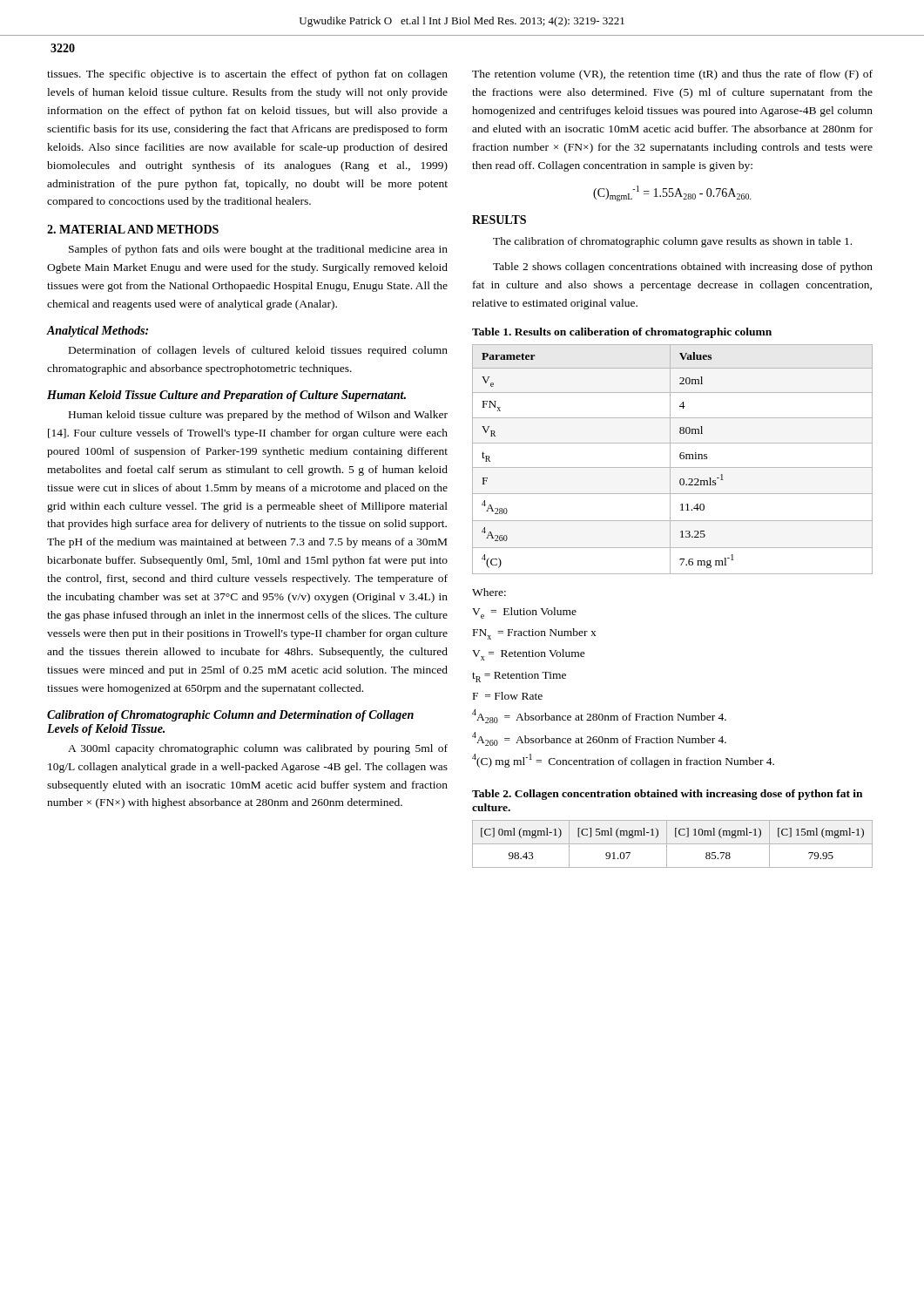This screenshot has height=1307, width=924.
Task: Point to the element starting "A 300ml capacity chromatographic column"
Action: point(247,775)
